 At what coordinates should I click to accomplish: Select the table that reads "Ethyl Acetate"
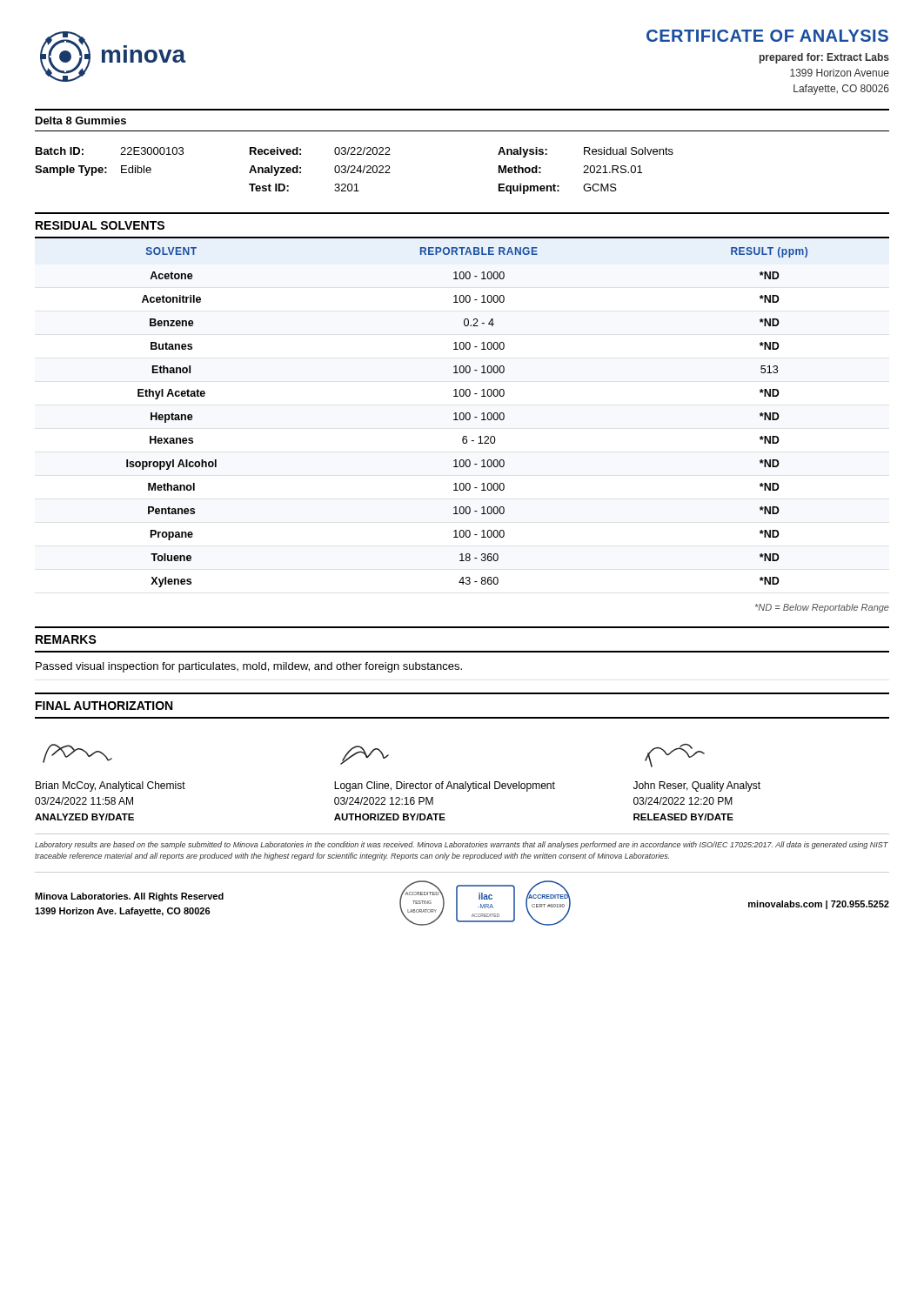click(462, 416)
